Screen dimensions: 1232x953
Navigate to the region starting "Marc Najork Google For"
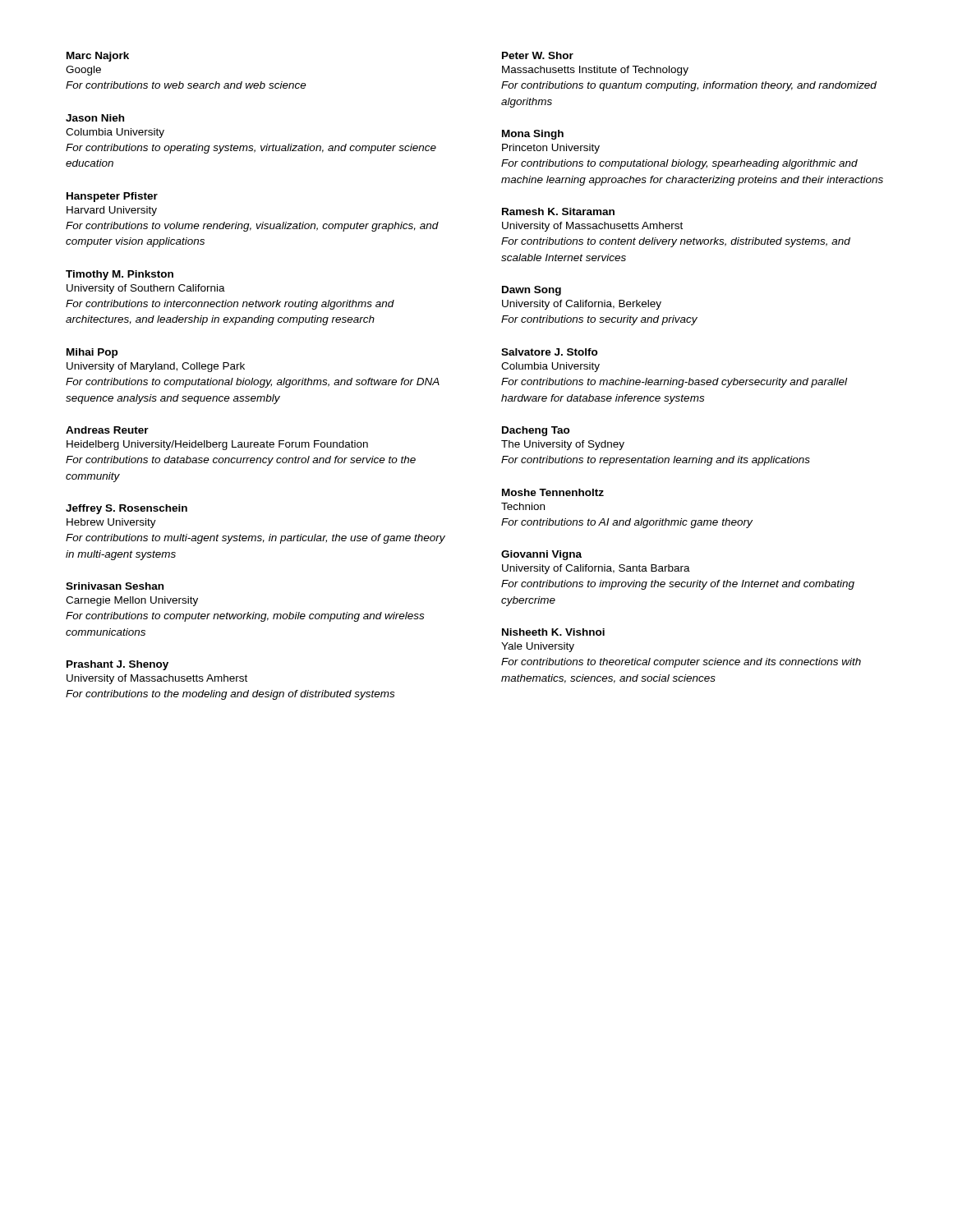pyautogui.click(x=259, y=71)
